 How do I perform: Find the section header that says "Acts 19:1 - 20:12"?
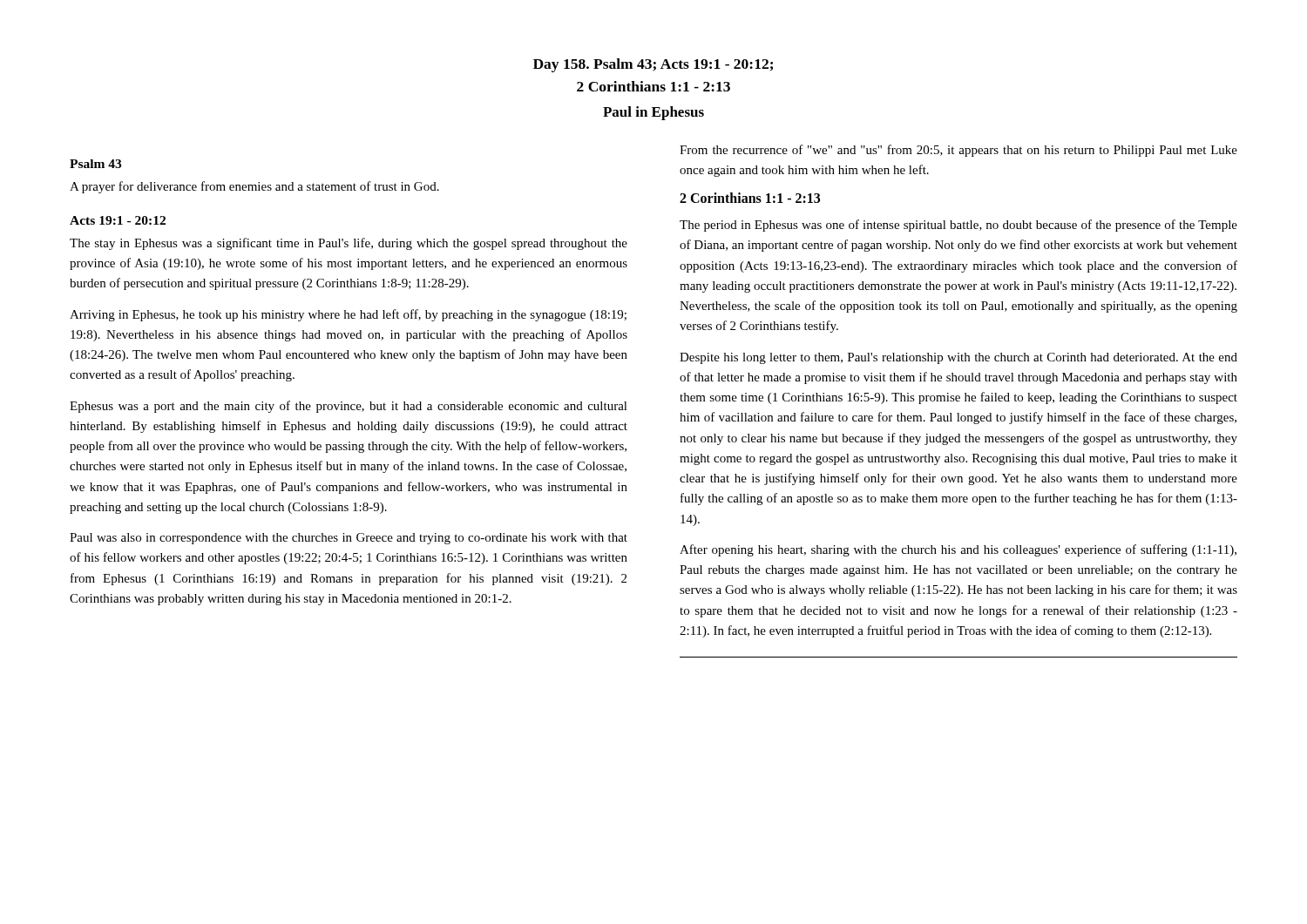118,220
